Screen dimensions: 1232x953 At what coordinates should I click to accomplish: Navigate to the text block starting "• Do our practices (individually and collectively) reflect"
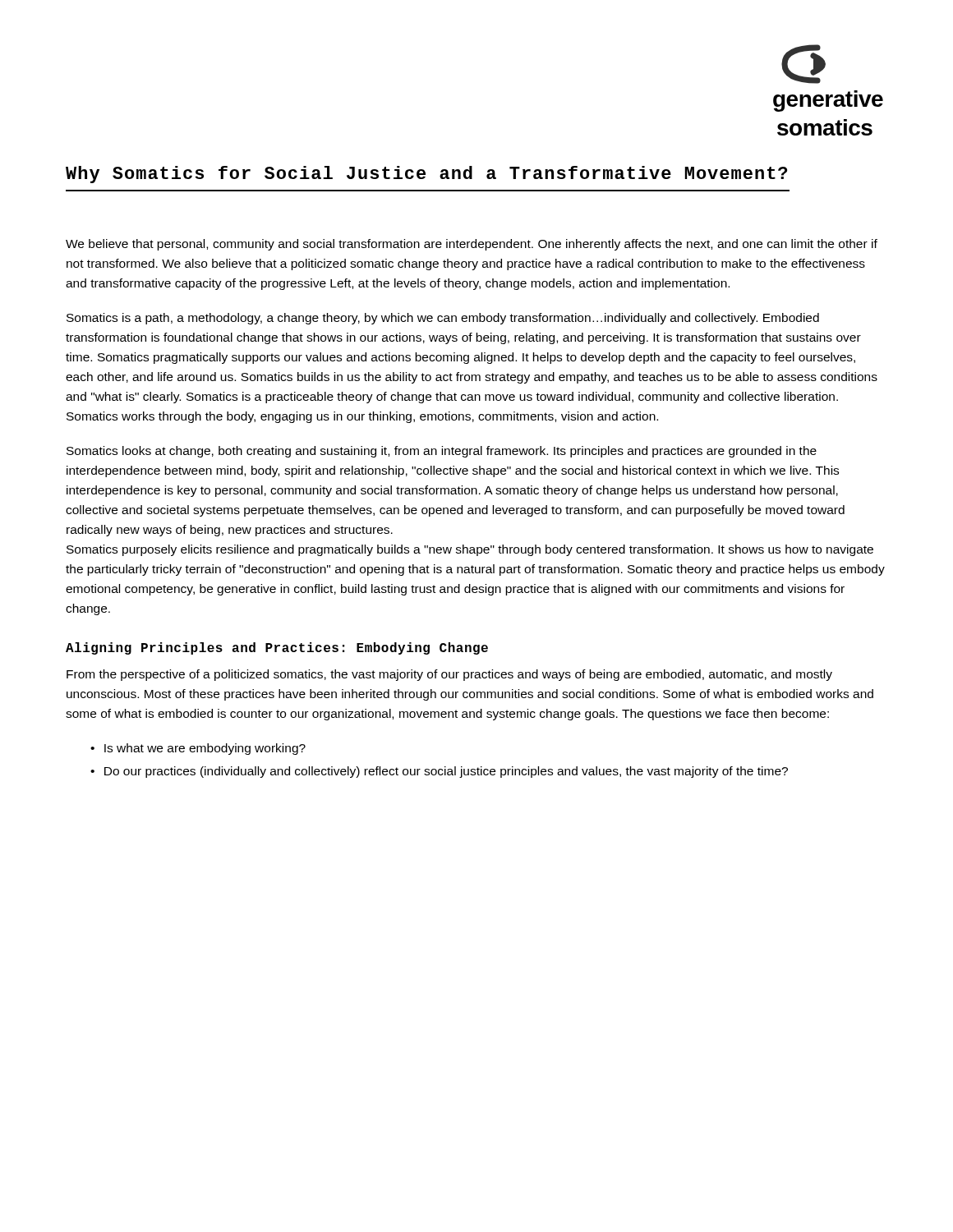439,771
